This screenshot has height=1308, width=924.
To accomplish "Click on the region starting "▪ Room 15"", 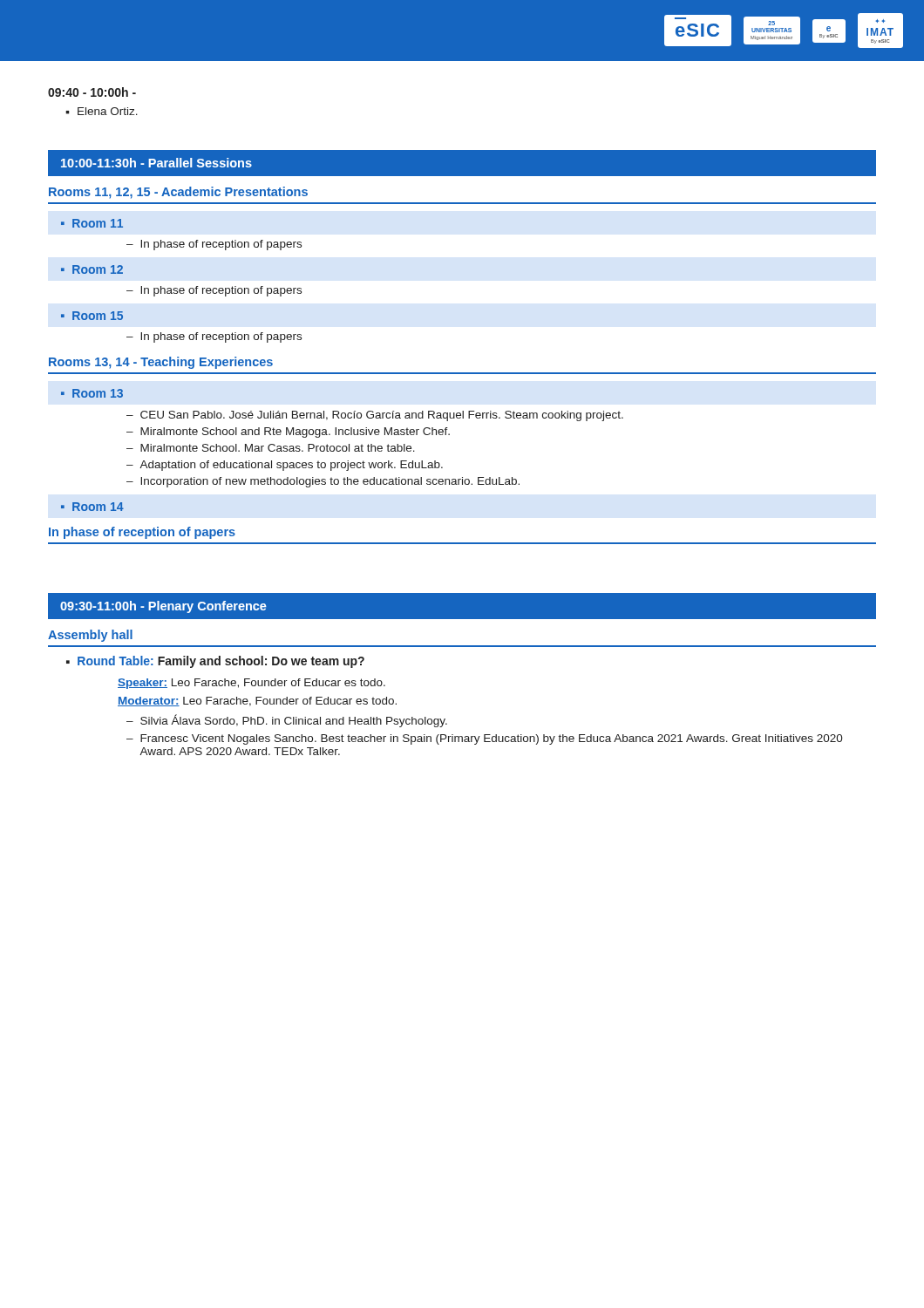I will pos(92,315).
